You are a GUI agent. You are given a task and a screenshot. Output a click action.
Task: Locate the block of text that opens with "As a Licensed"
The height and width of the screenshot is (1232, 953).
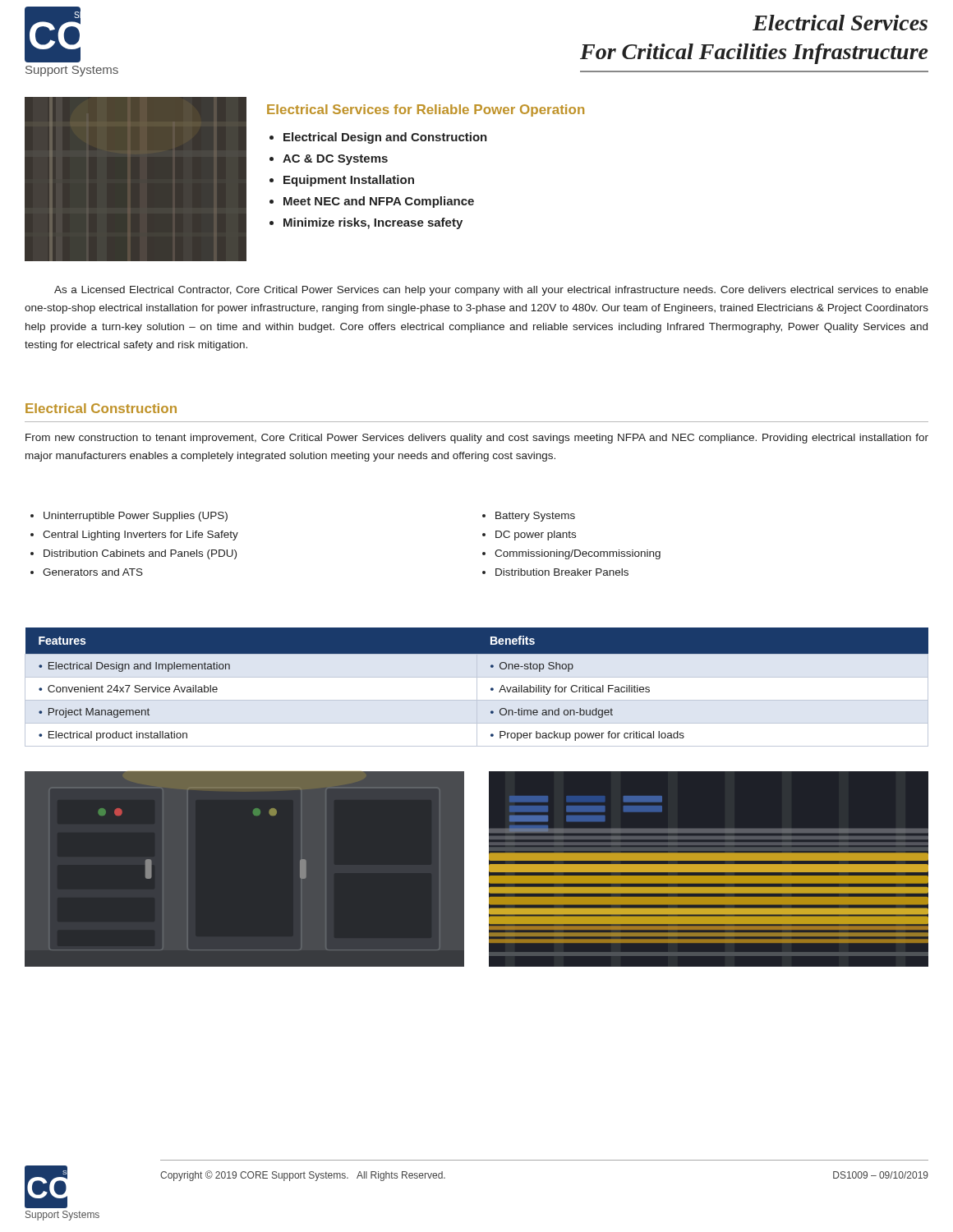[x=476, y=317]
